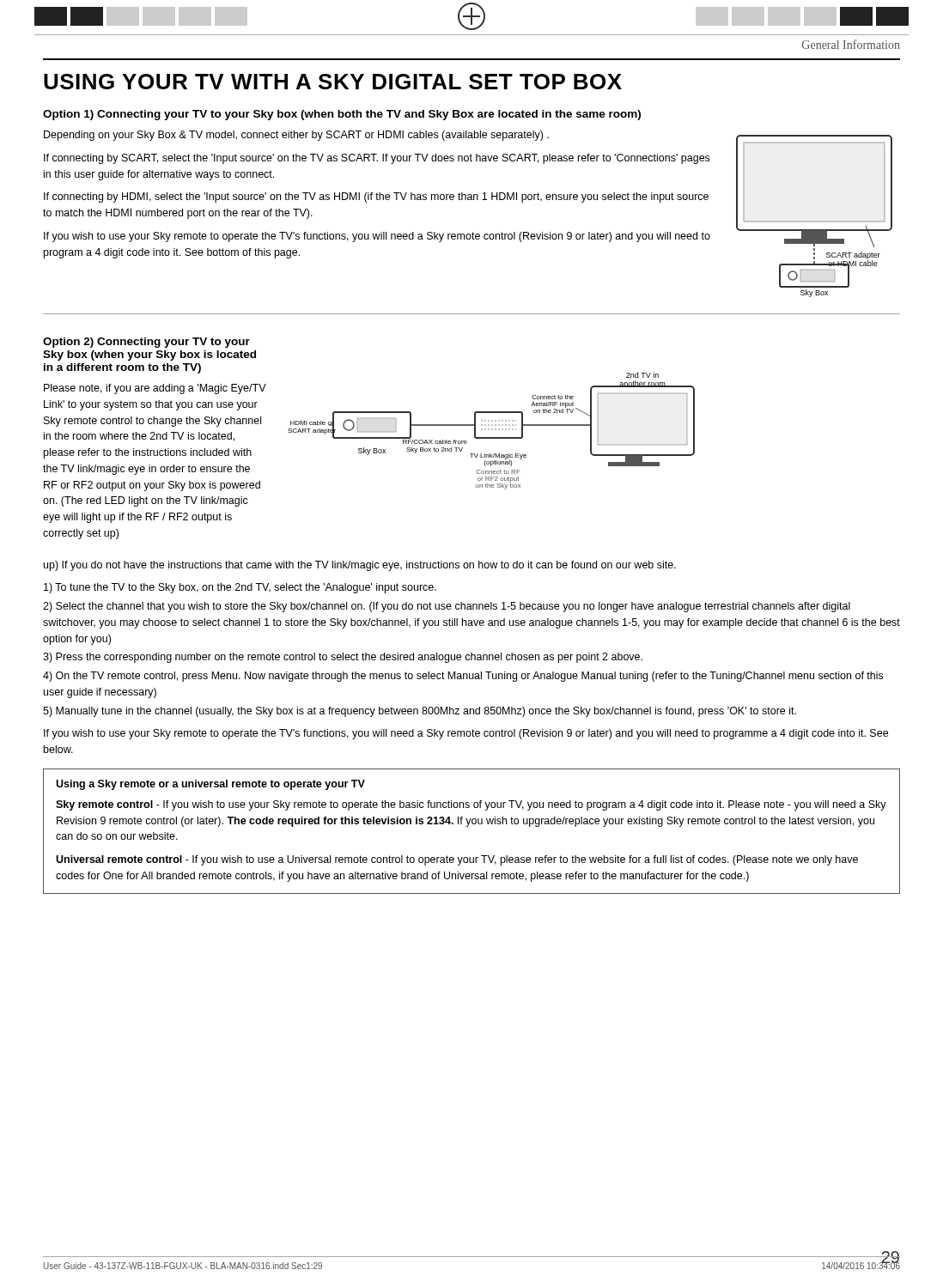The width and height of the screenshot is (943, 1288).
Task: Find the region starting "Please note, if you are adding a"
Action: 154,461
